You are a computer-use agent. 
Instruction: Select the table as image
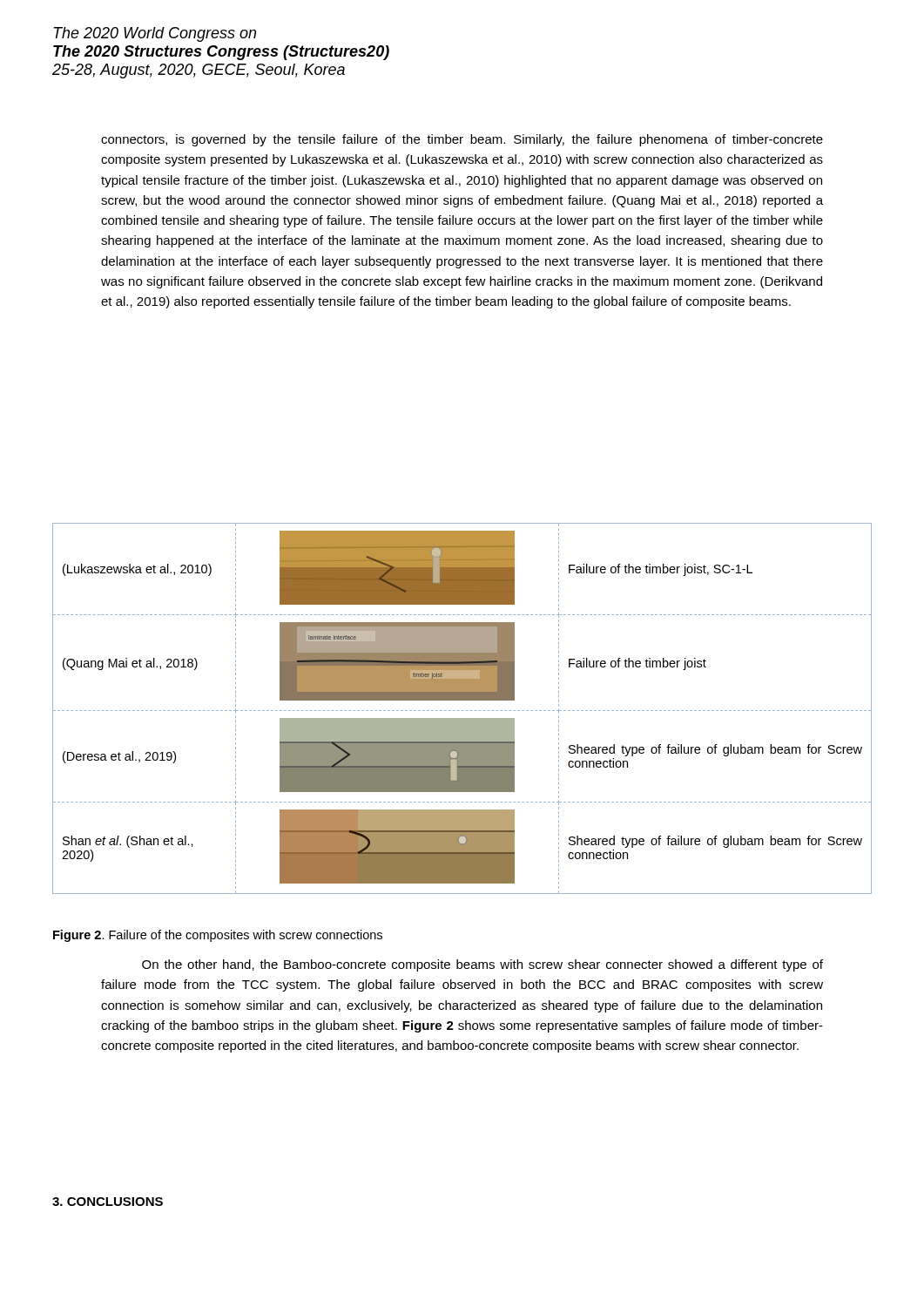(462, 708)
